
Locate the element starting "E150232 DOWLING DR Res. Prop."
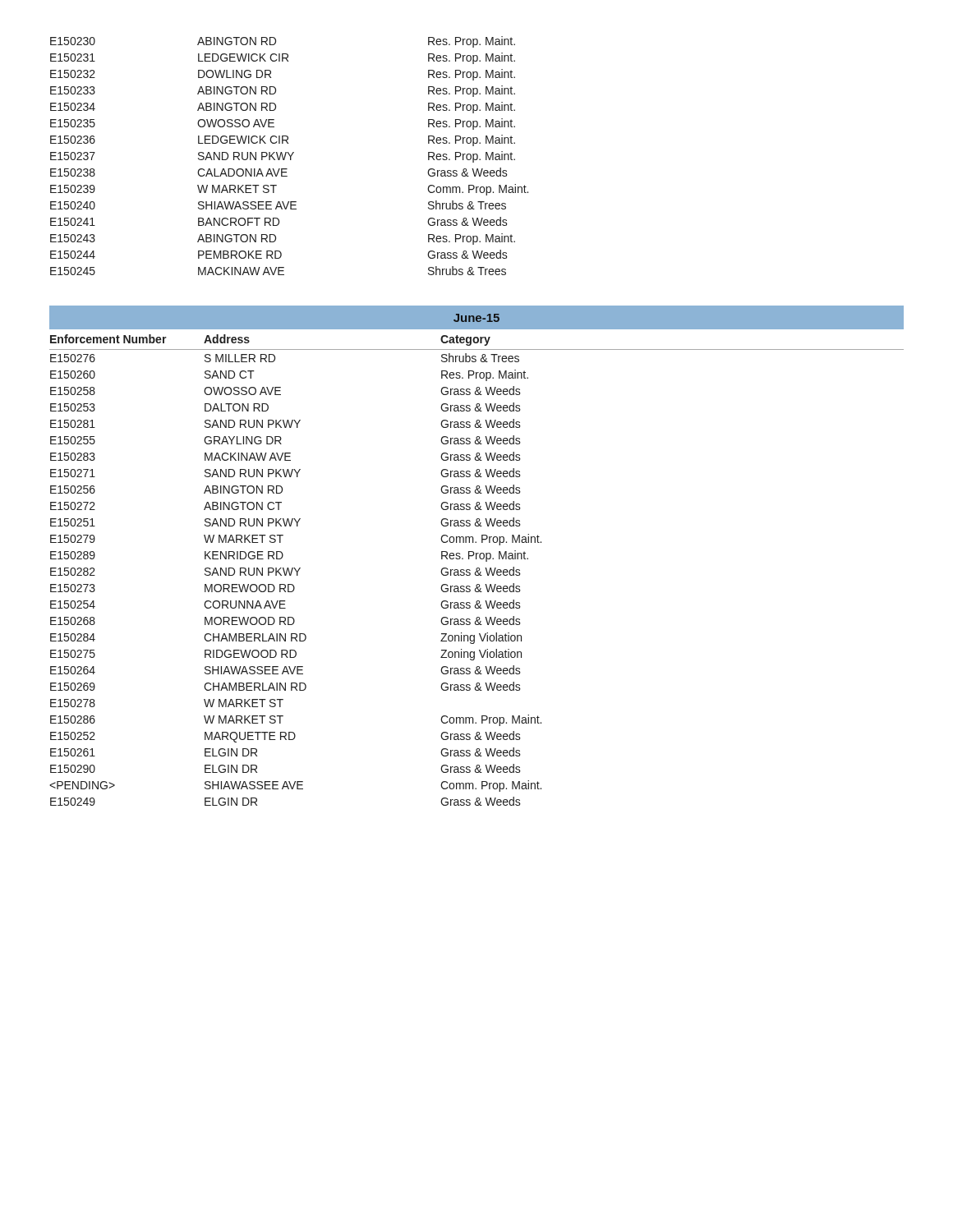click(x=476, y=74)
